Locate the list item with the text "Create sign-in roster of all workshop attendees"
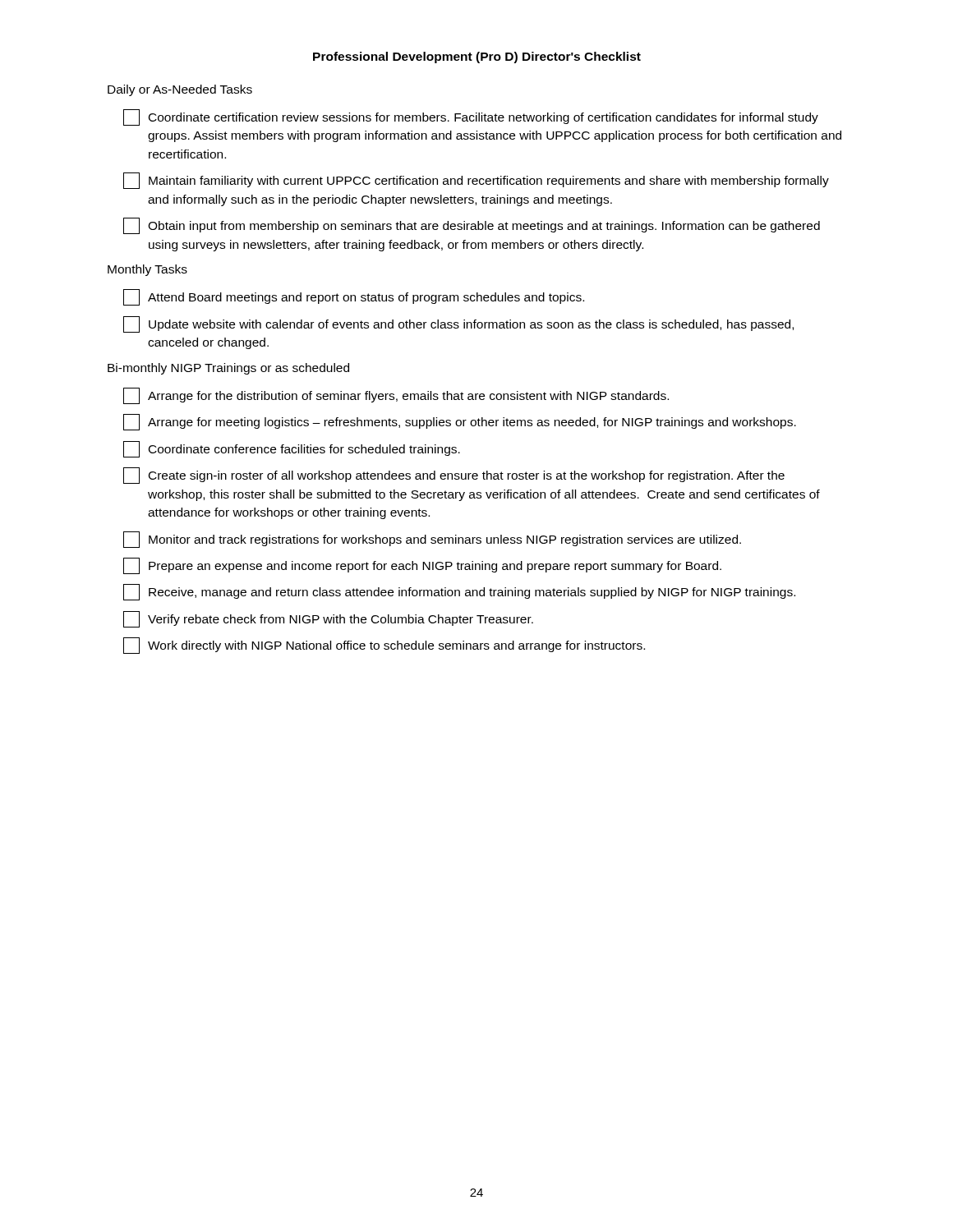The width and height of the screenshot is (953, 1232). (x=485, y=494)
